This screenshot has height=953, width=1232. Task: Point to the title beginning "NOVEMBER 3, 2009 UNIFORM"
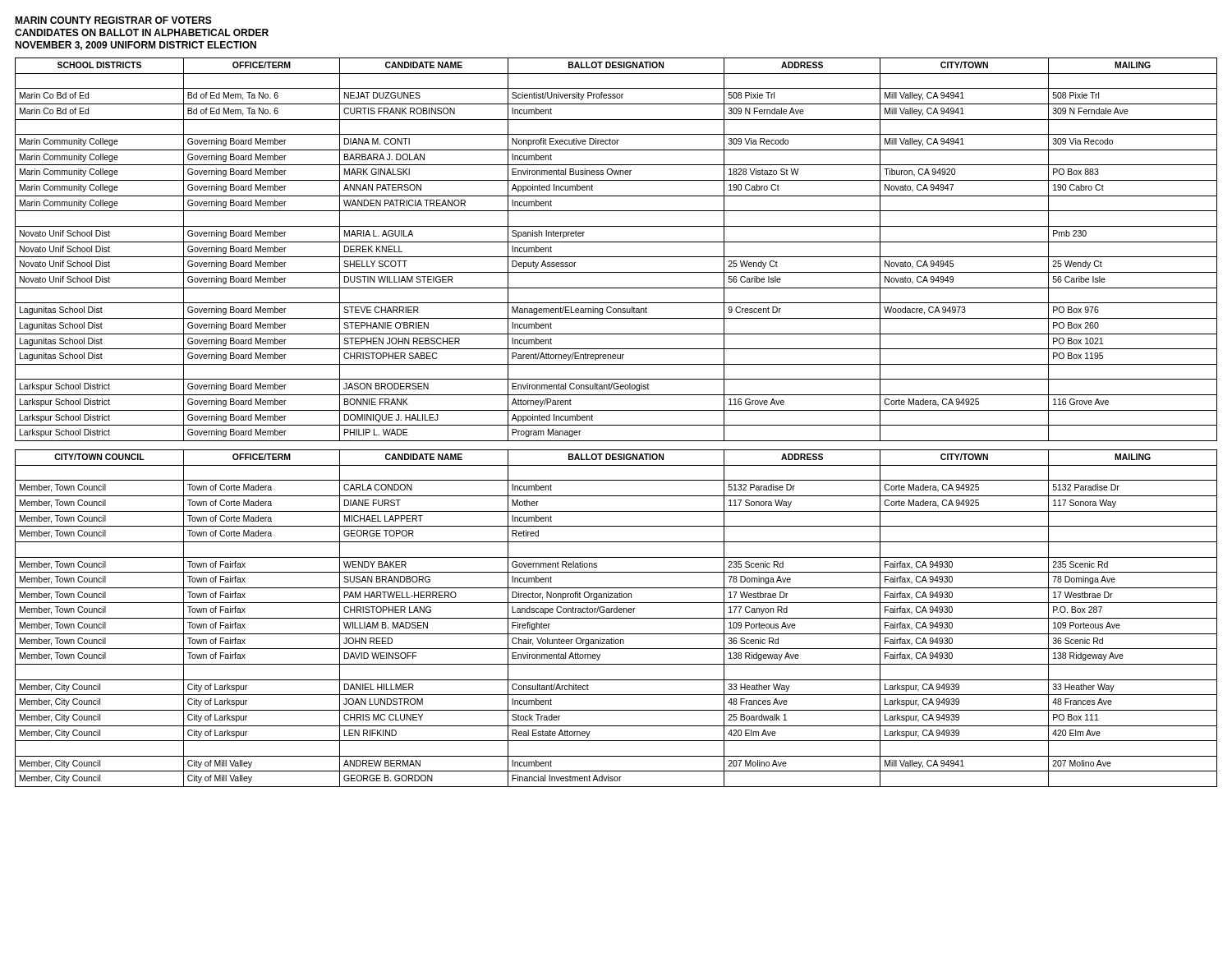pyautogui.click(x=136, y=45)
